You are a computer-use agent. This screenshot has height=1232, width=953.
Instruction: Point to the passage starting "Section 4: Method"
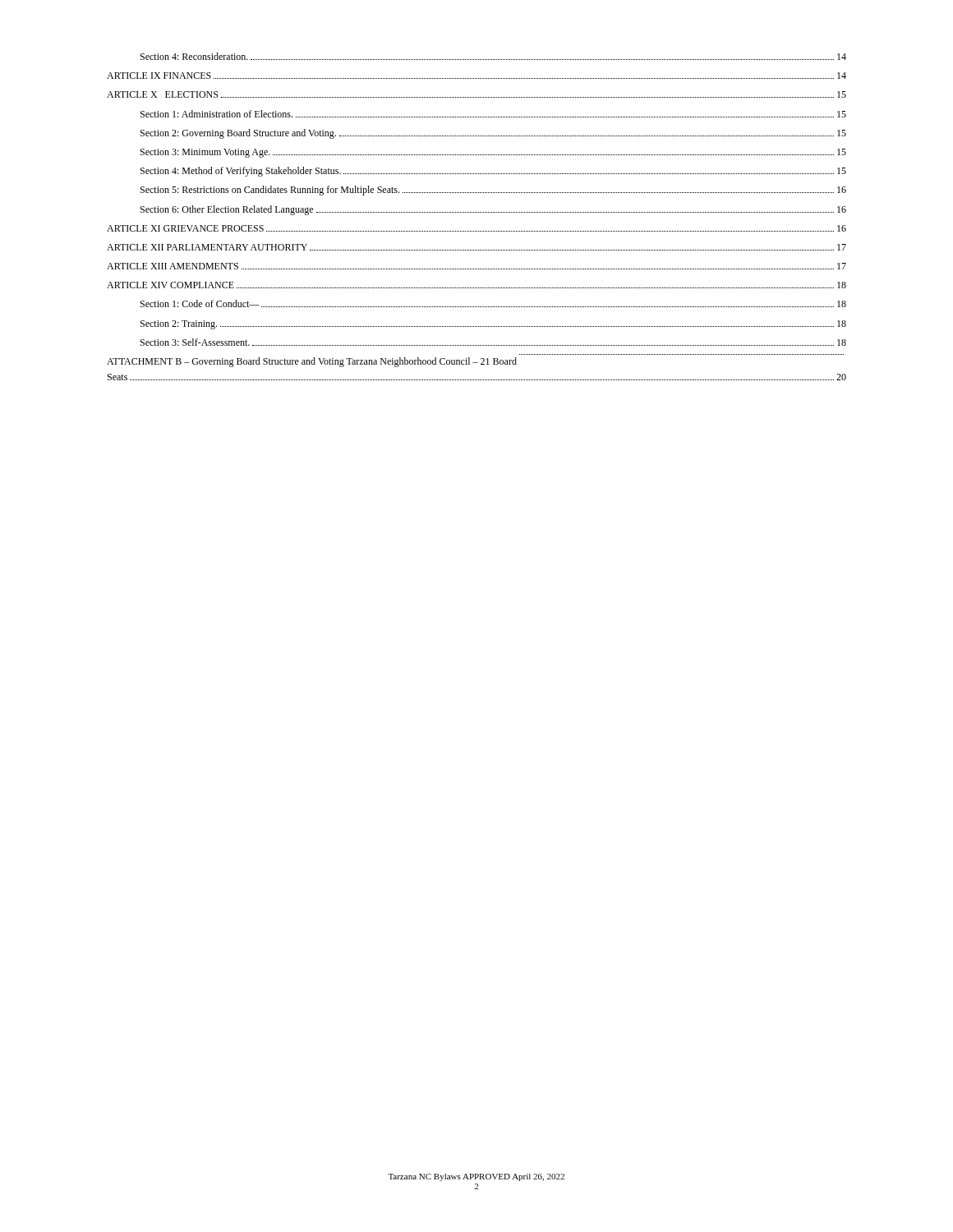(493, 171)
